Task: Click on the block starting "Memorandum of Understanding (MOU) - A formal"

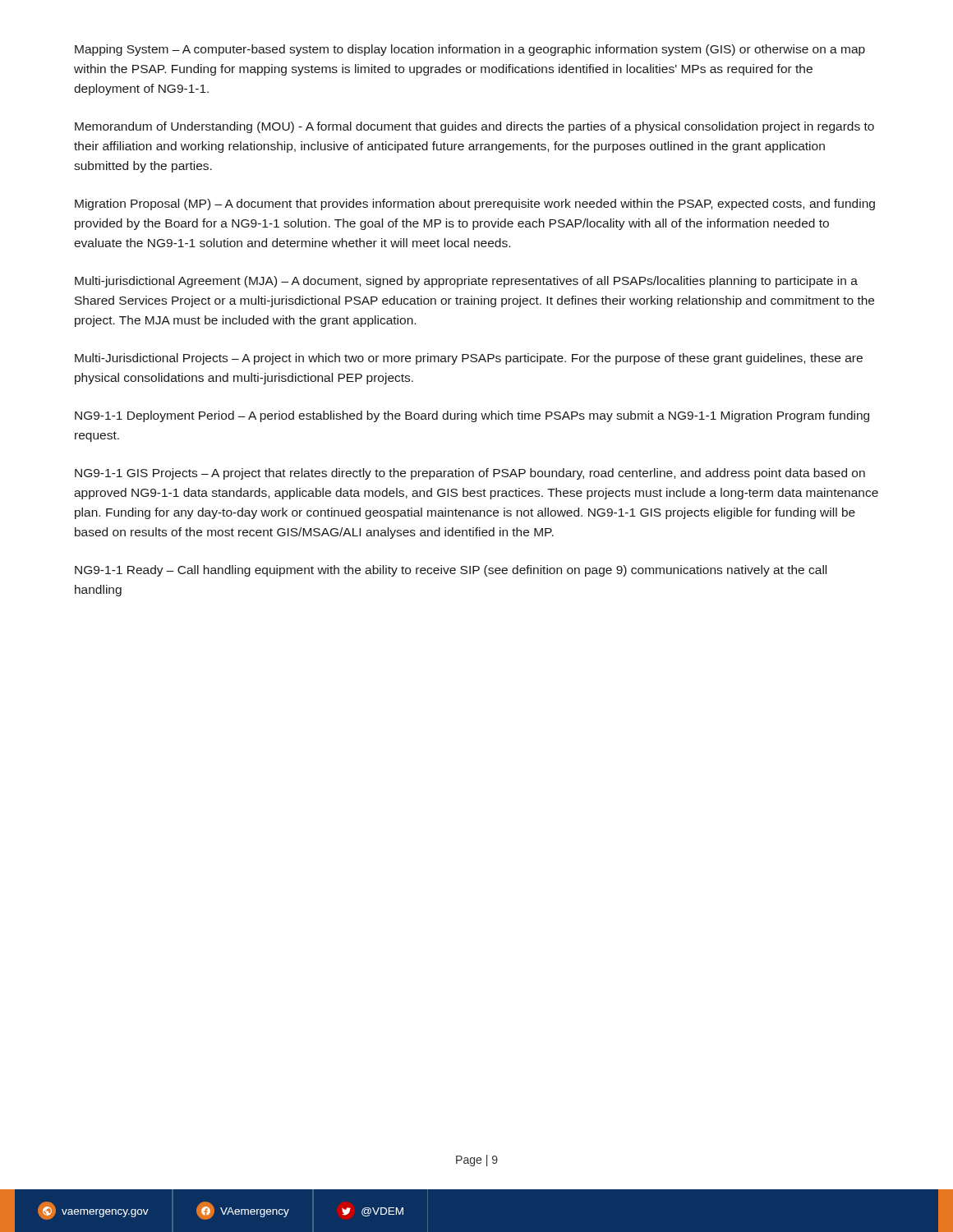Action: pyautogui.click(x=474, y=146)
